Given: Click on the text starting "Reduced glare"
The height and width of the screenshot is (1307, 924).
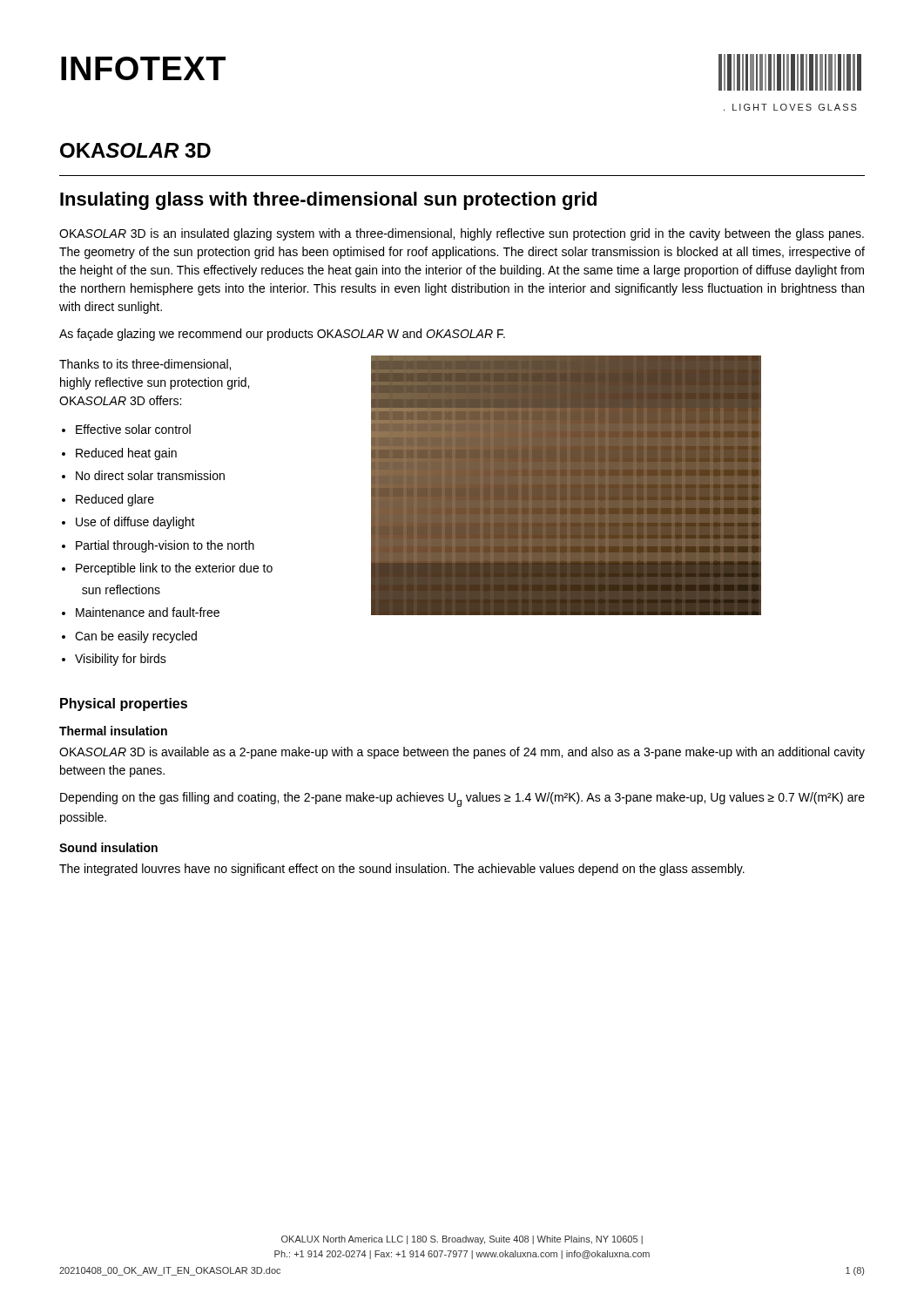Looking at the screenshot, I should (x=115, y=499).
